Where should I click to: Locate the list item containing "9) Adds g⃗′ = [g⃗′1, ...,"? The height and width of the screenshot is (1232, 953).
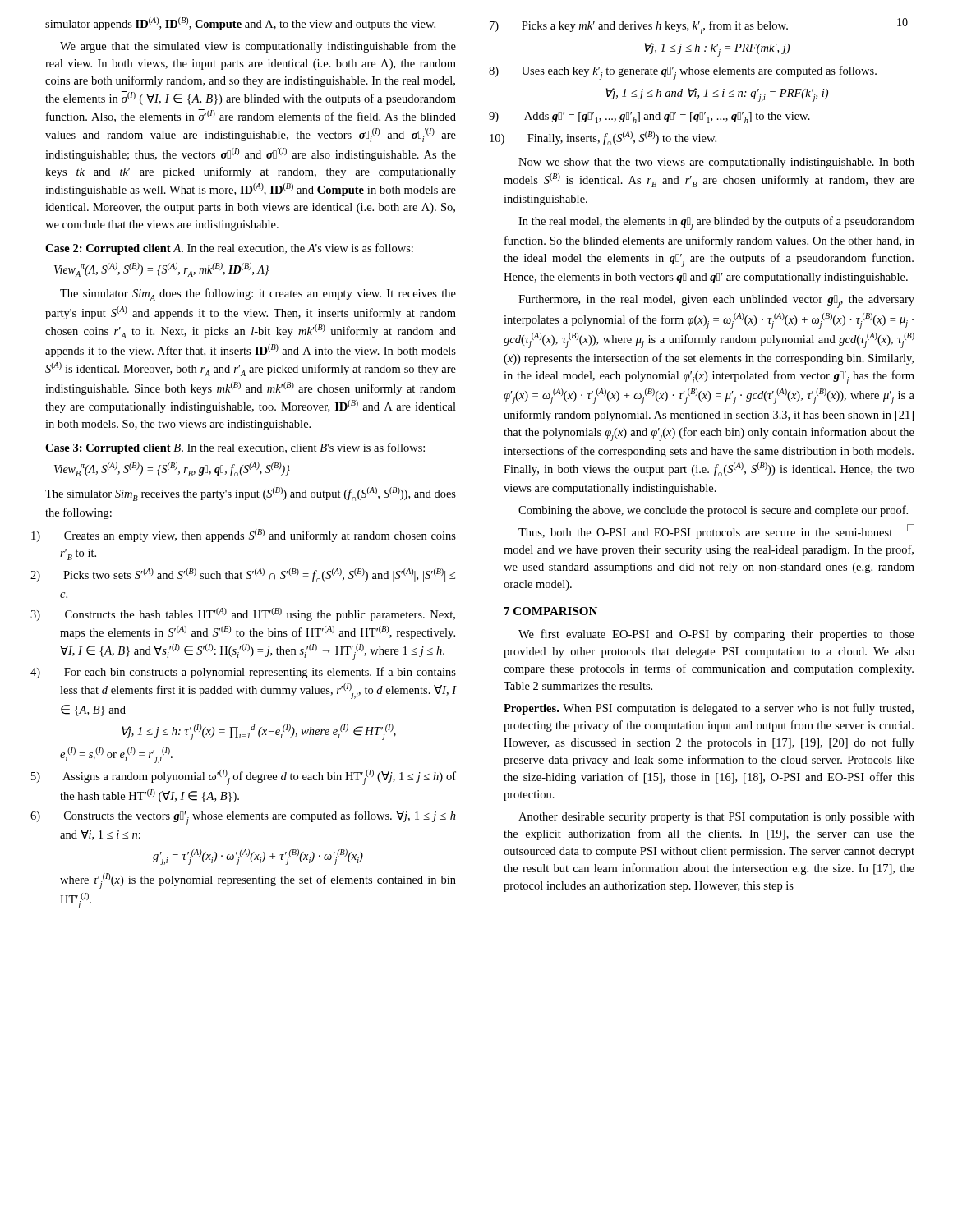coord(657,116)
